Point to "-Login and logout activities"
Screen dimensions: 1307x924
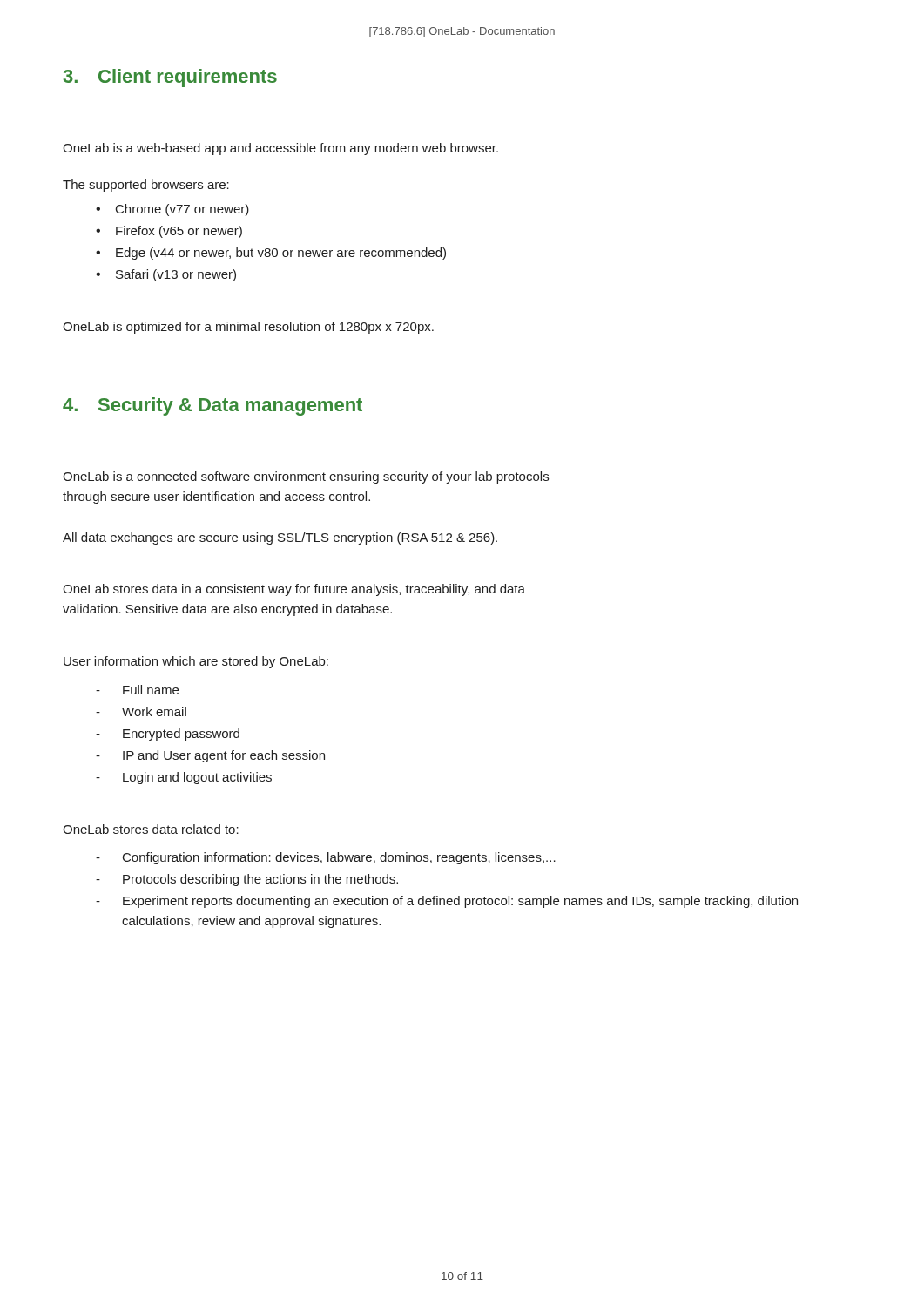click(184, 777)
